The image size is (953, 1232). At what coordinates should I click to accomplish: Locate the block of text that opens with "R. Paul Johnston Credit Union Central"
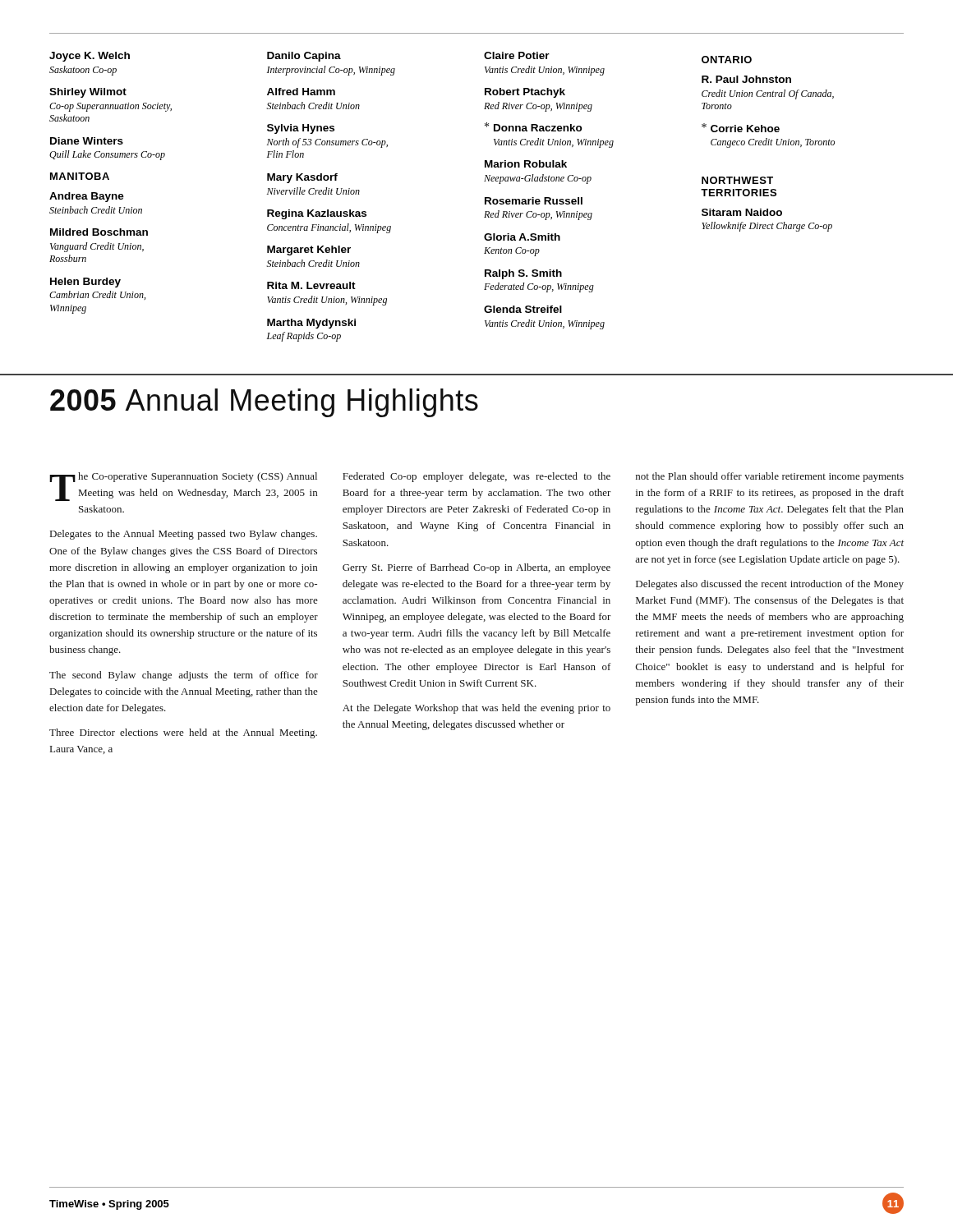tap(802, 93)
